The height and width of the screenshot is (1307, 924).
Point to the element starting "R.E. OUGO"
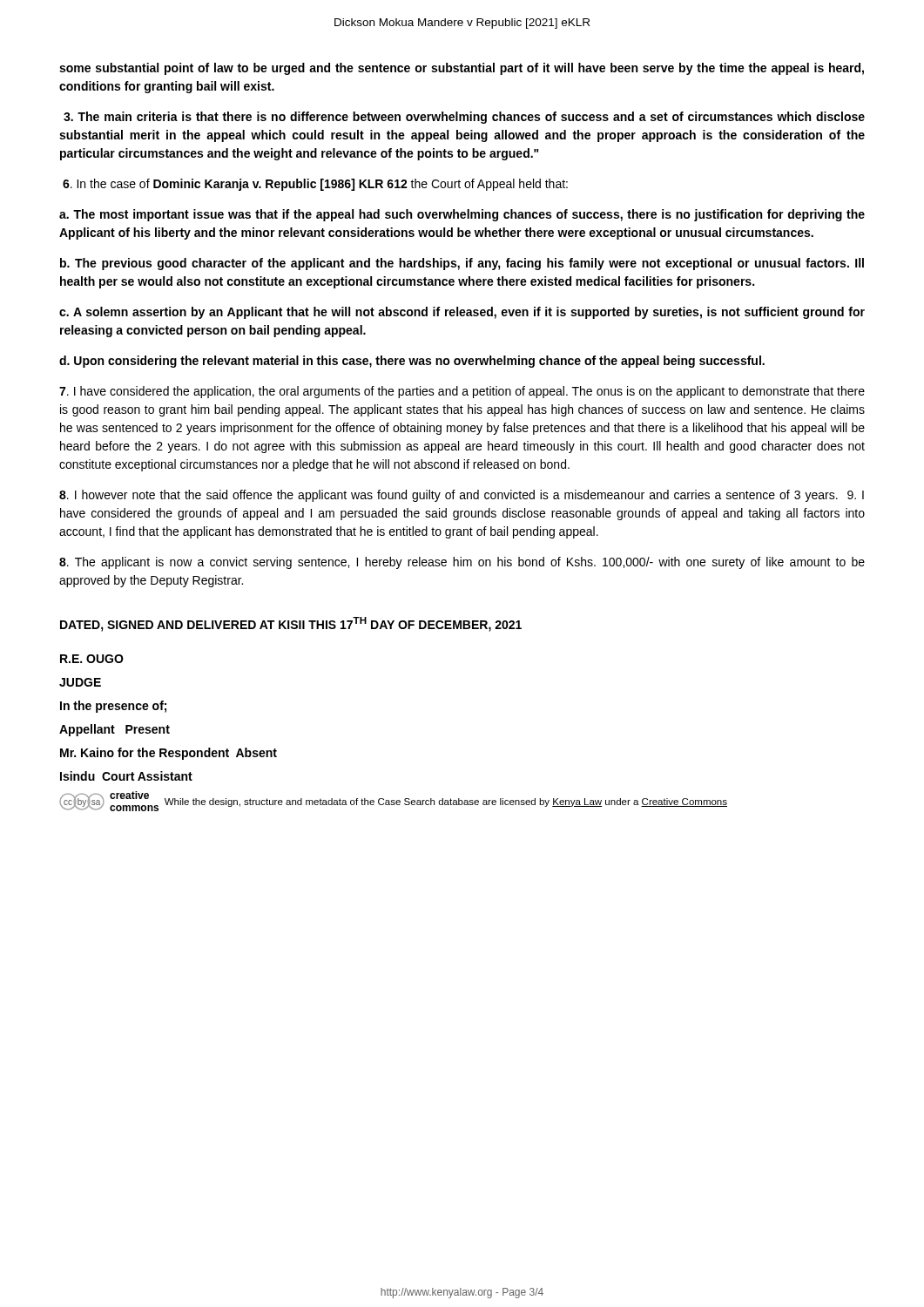pos(91,658)
